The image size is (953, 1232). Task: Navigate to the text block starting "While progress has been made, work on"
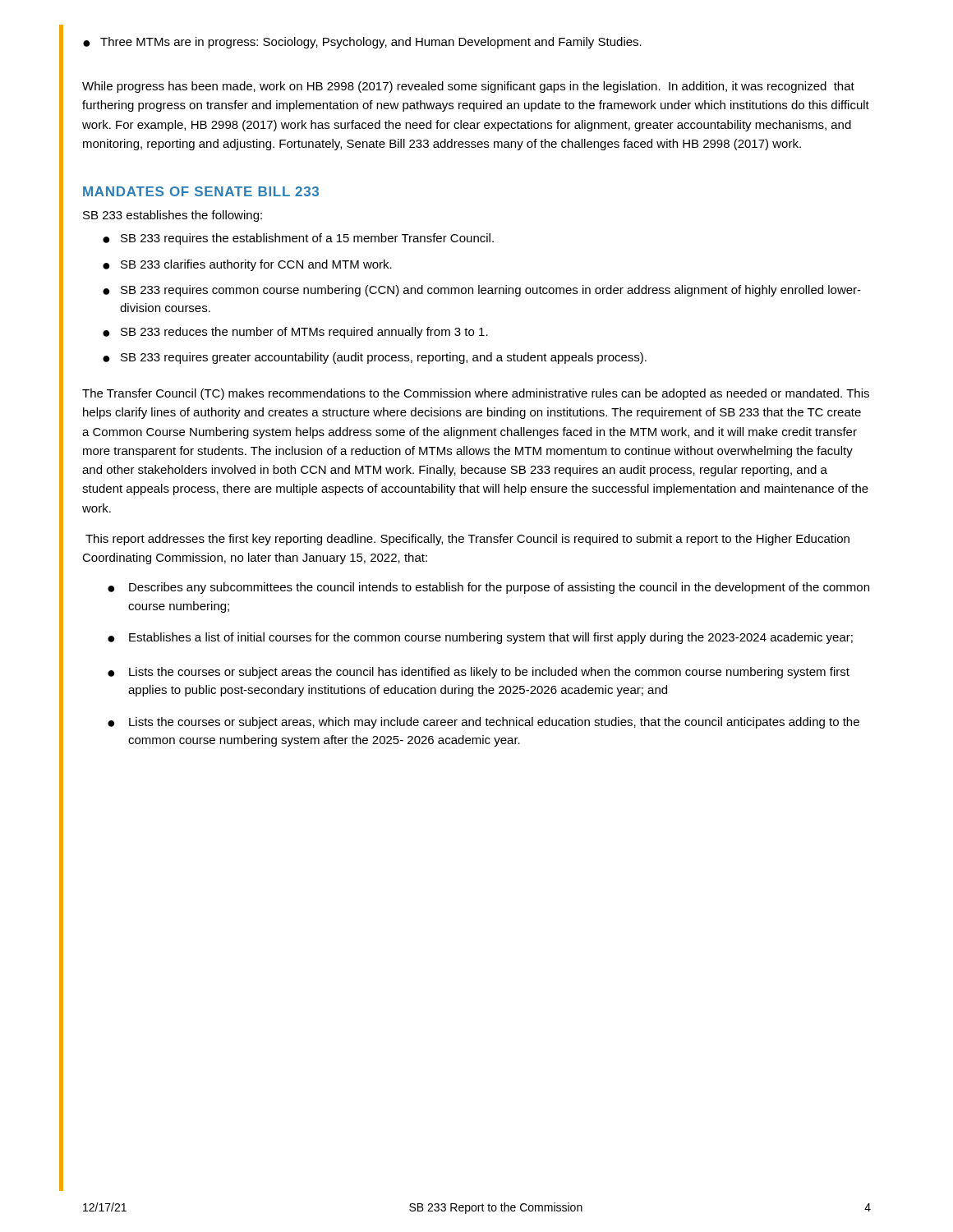click(476, 115)
